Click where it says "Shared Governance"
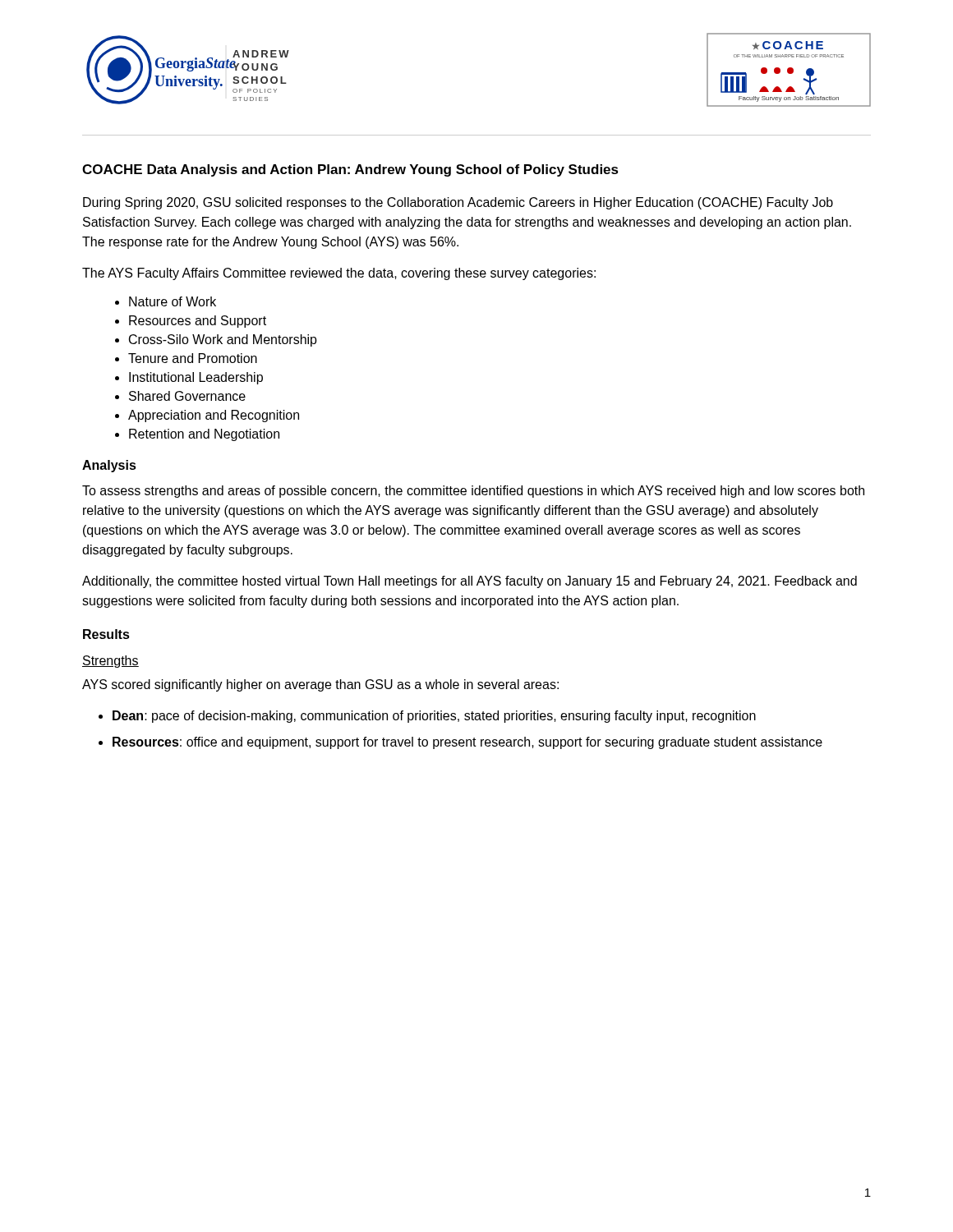The image size is (953, 1232). click(187, 396)
